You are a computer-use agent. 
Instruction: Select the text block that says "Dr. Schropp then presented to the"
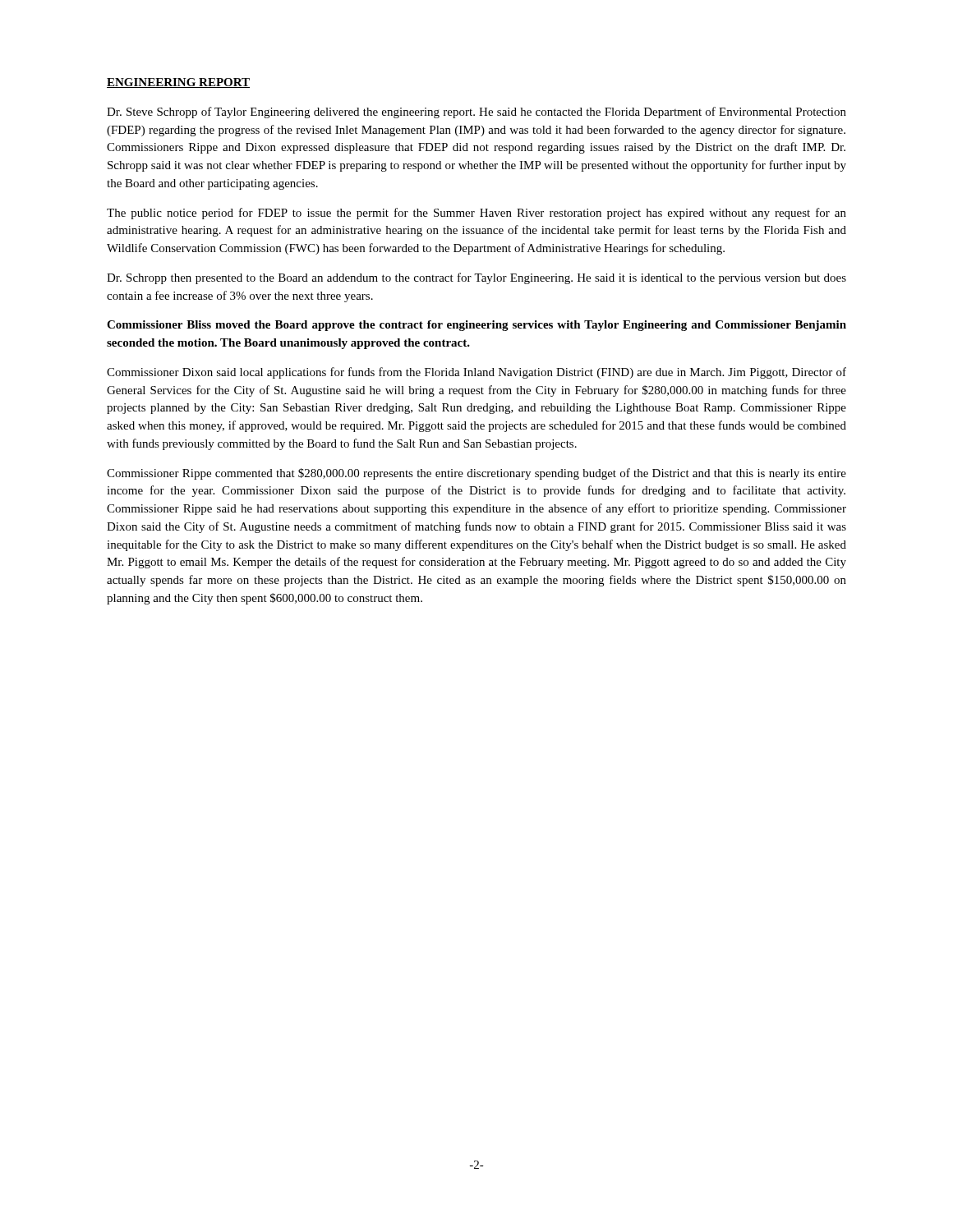[x=476, y=286]
